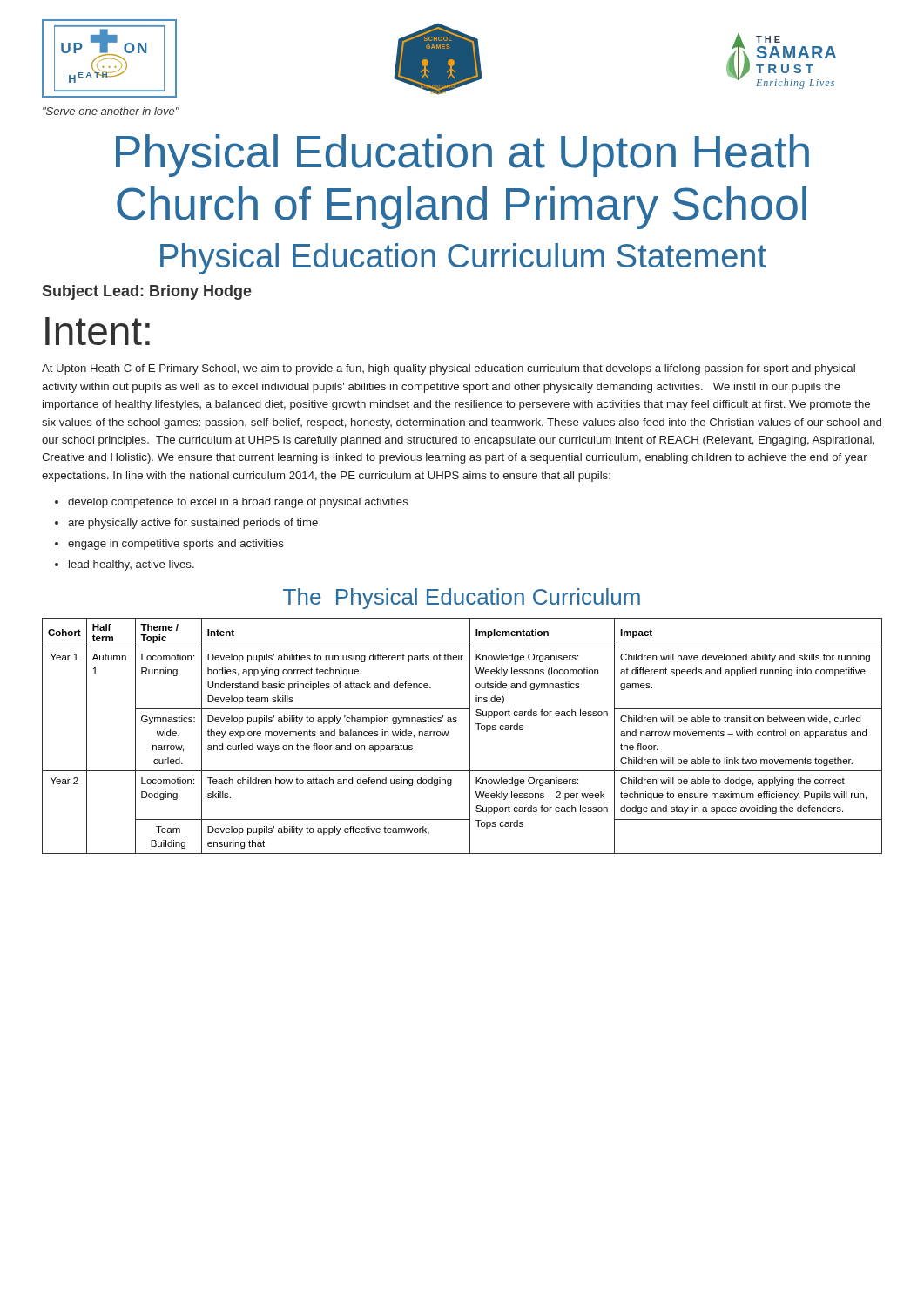Navigate to the text block starting "engage in competitive sports and activities"
The image size is (924, 1307).
pyautogui.click(x=176, y=543)
